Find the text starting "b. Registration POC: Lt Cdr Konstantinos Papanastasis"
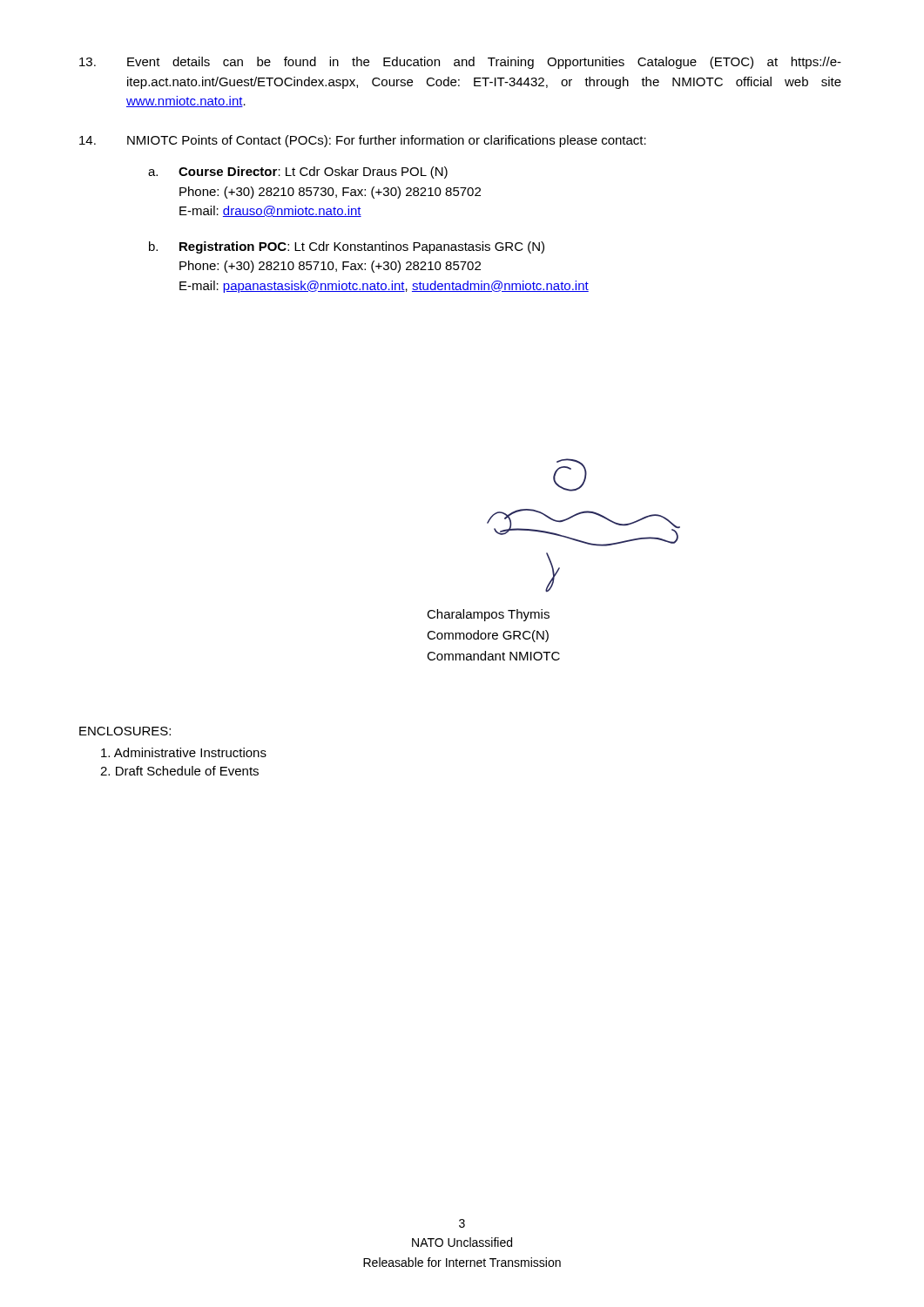Image resolution: width=924 pixels, height=1307 pixels. click(x=347, y=247)
